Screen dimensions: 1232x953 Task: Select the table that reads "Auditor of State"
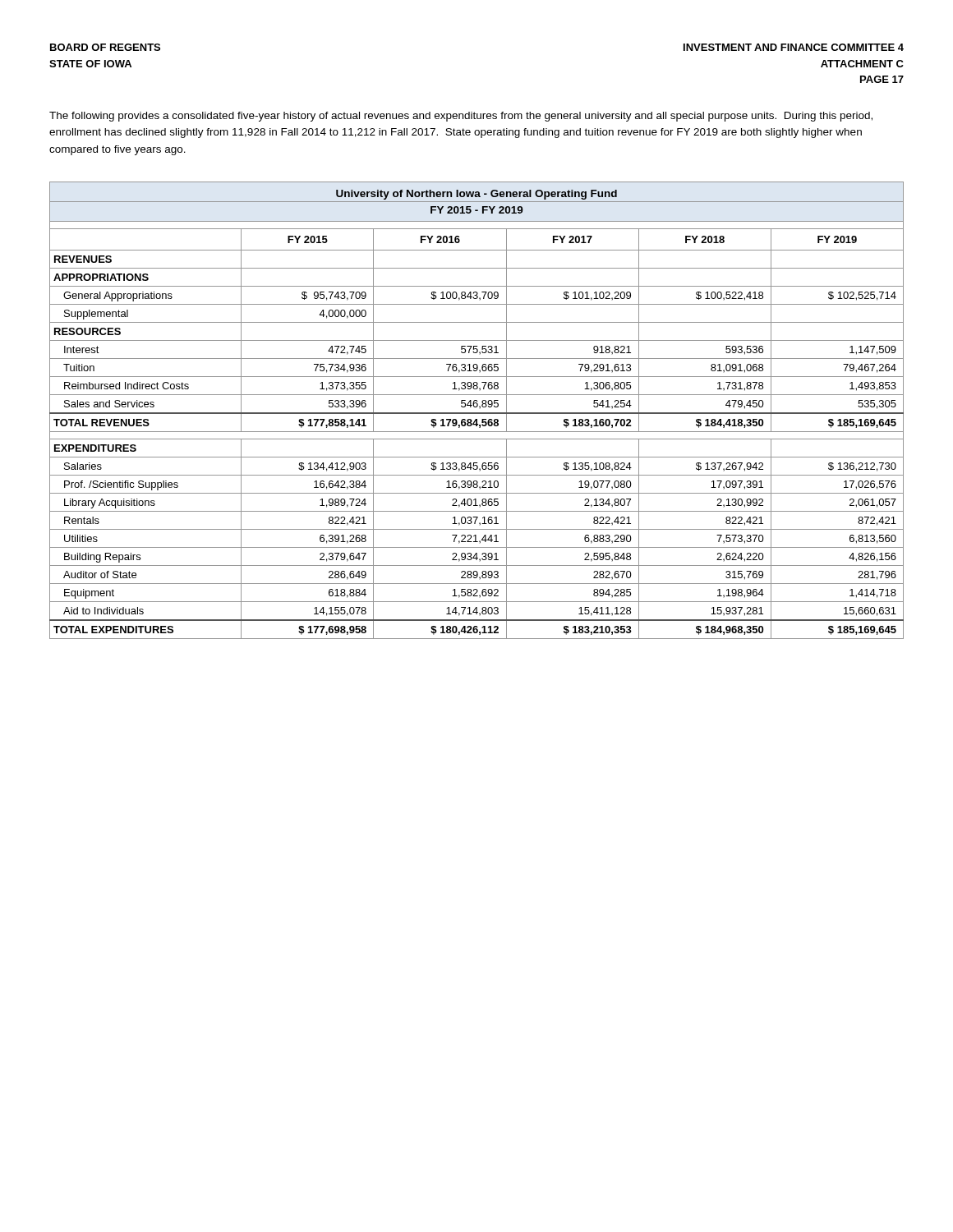tap(476, 410)
